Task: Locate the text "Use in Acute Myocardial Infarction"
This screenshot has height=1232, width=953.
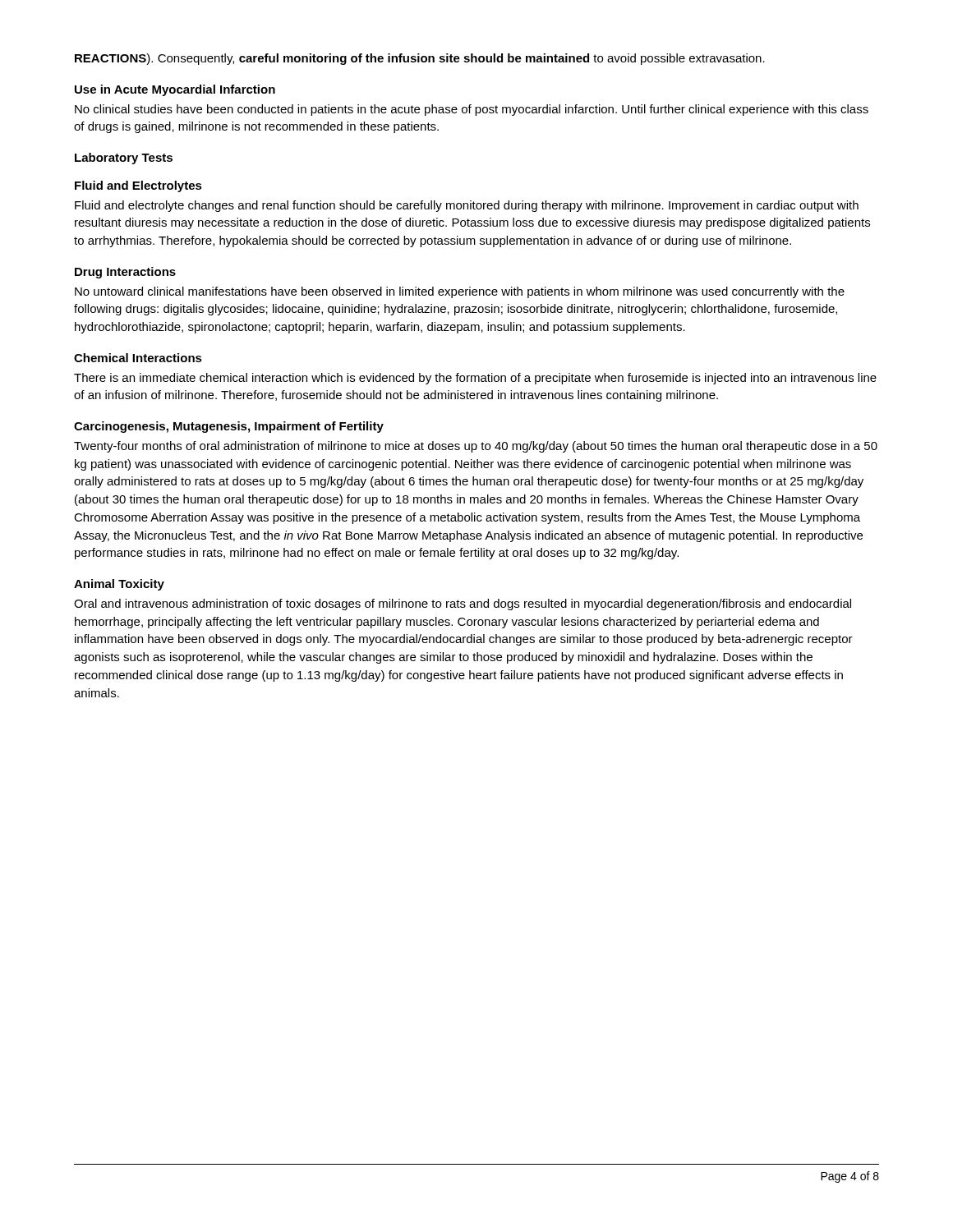Action: (175, 89)
